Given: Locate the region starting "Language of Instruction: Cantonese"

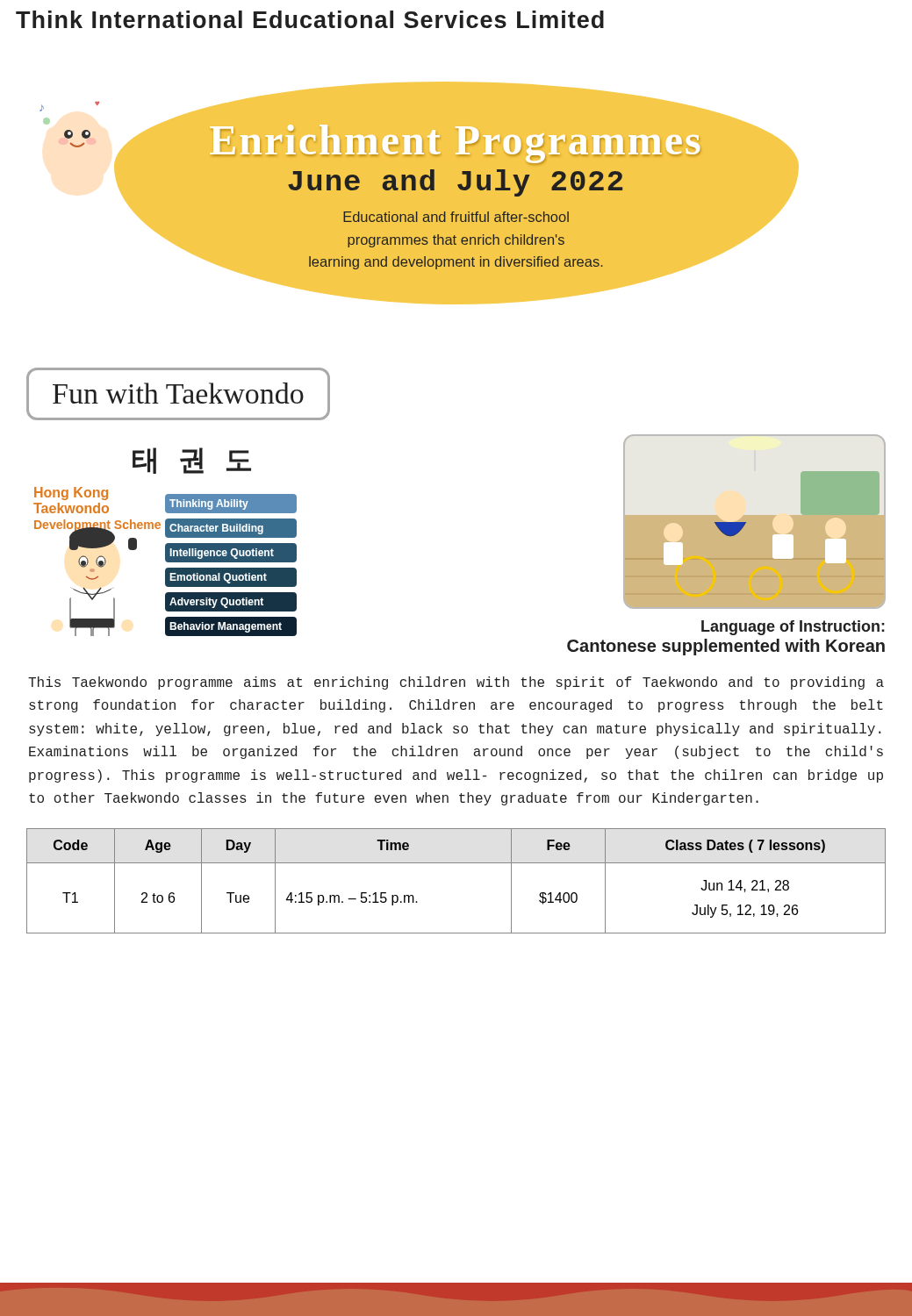Looking at the screenshot, I should click(726, 637).
